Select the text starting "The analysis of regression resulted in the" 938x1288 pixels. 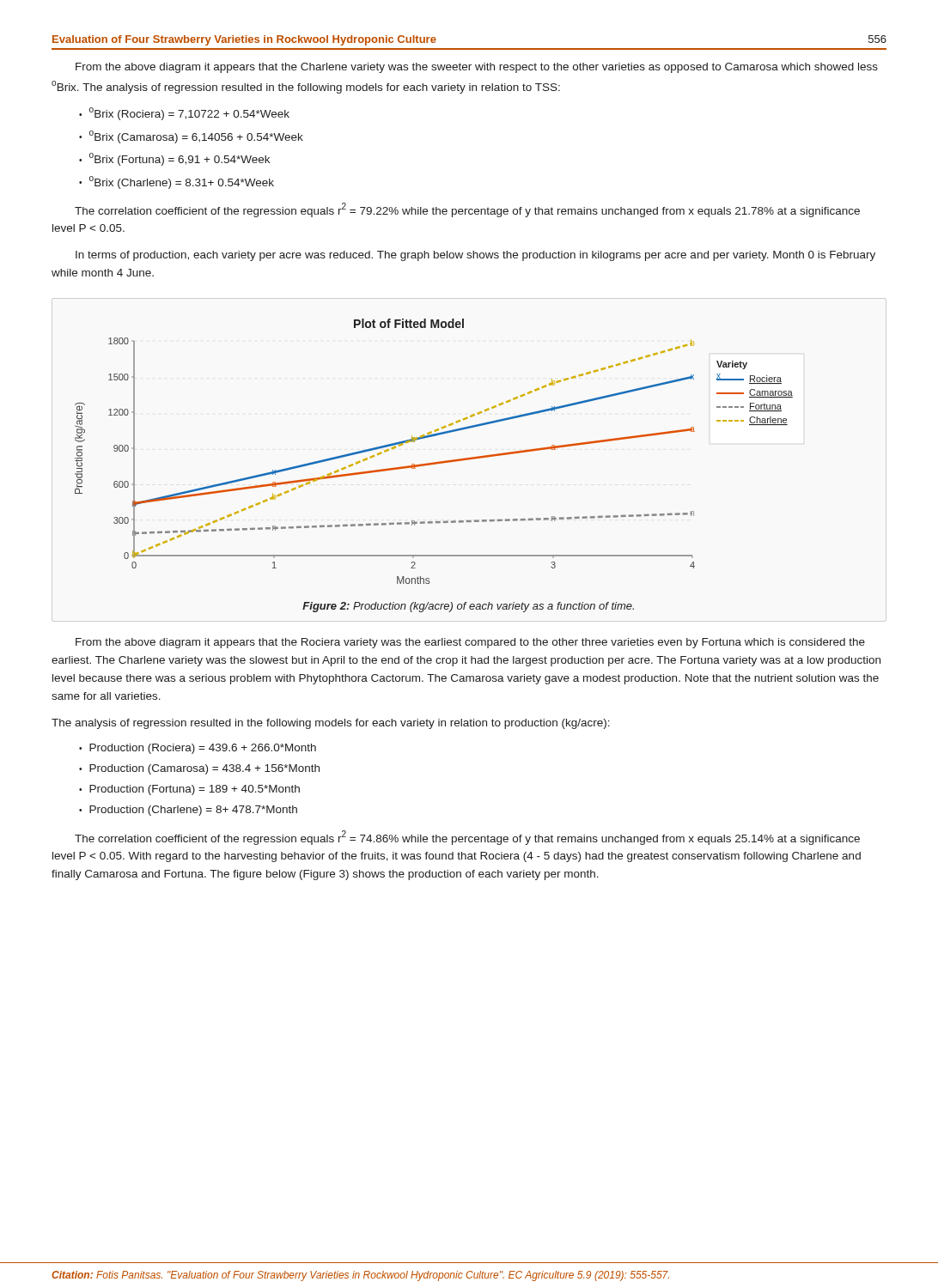(331, 722)
